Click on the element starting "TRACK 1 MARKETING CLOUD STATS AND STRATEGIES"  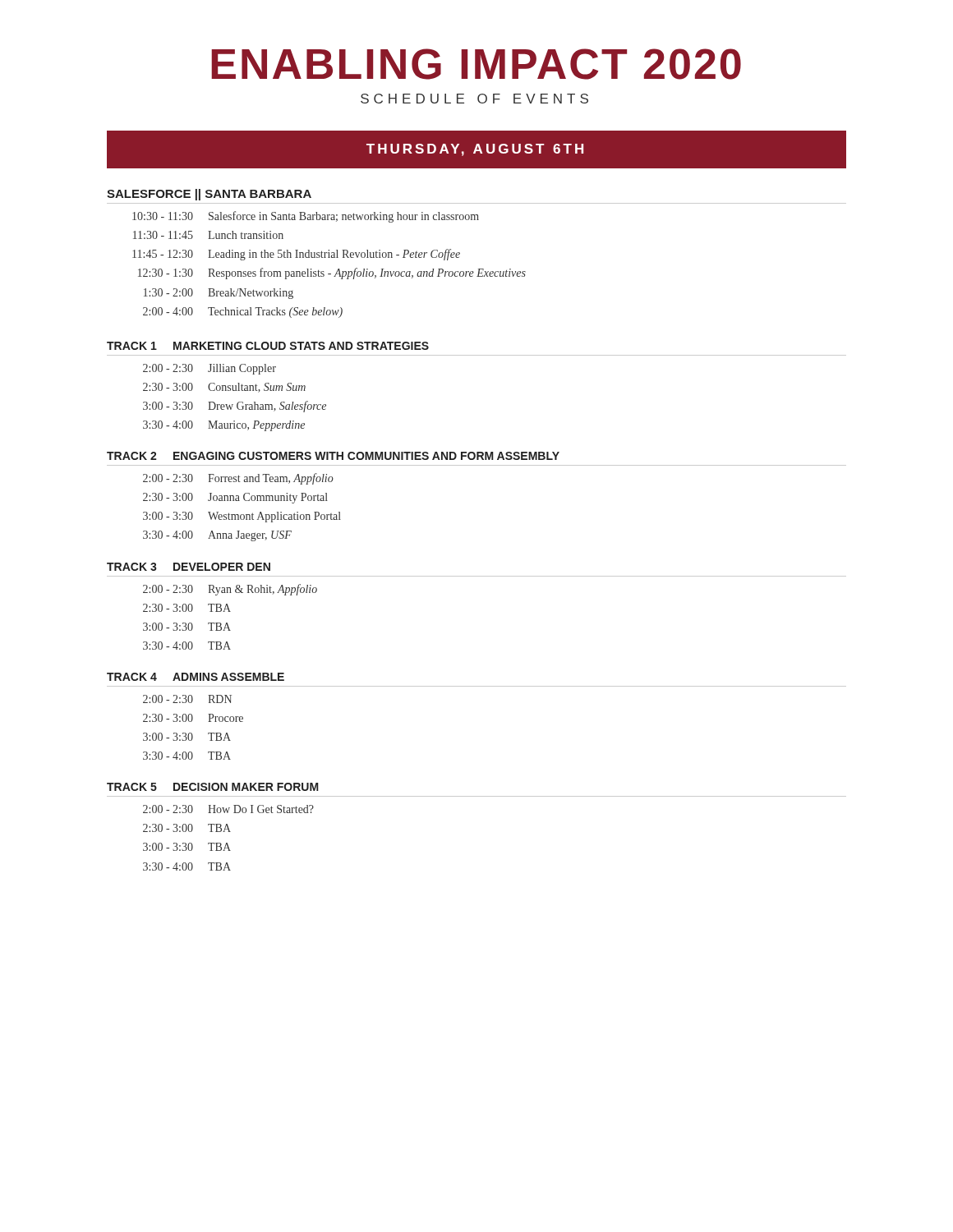[476, 347]
